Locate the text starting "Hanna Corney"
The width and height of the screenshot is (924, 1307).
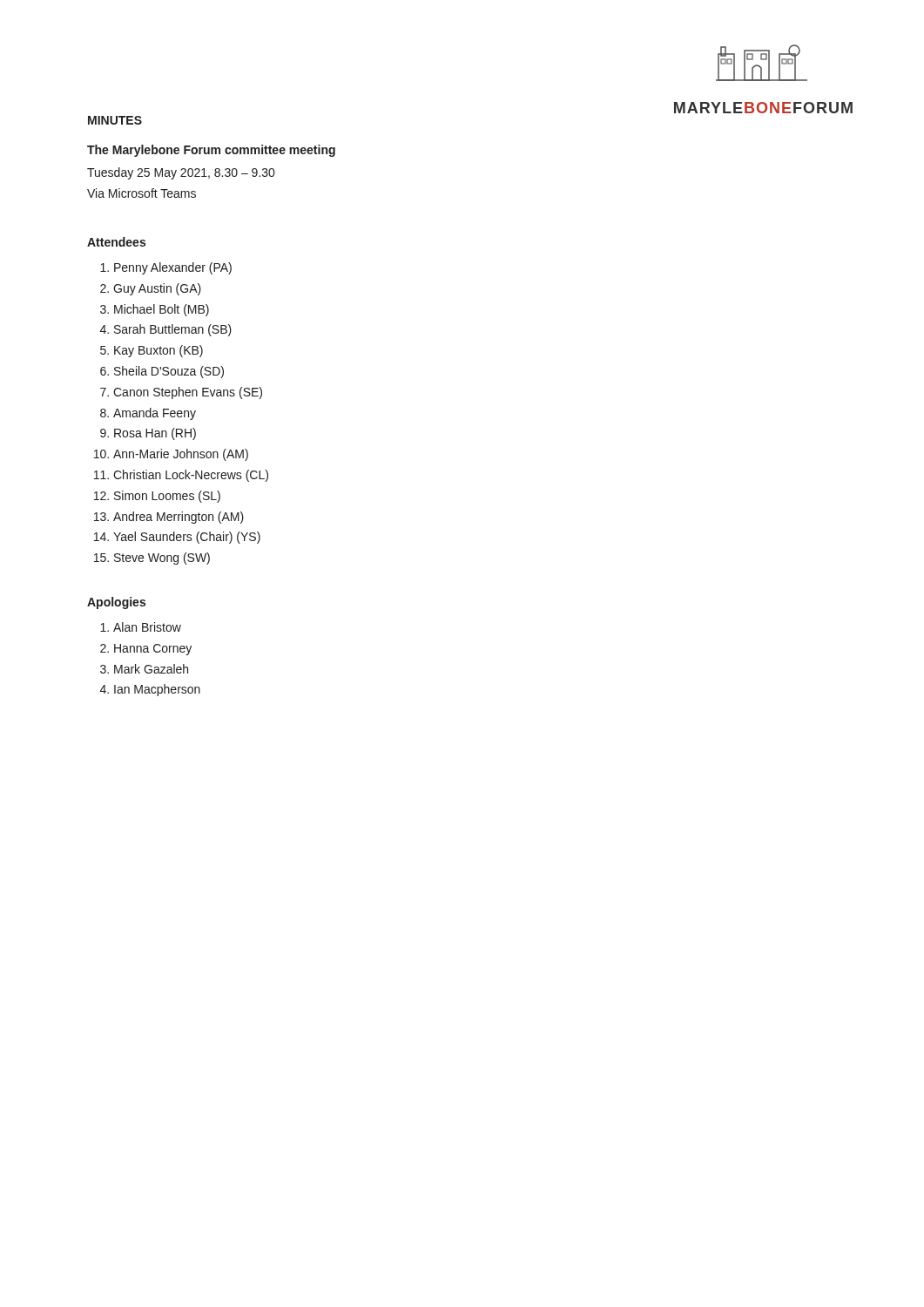[x=153, y=650]
